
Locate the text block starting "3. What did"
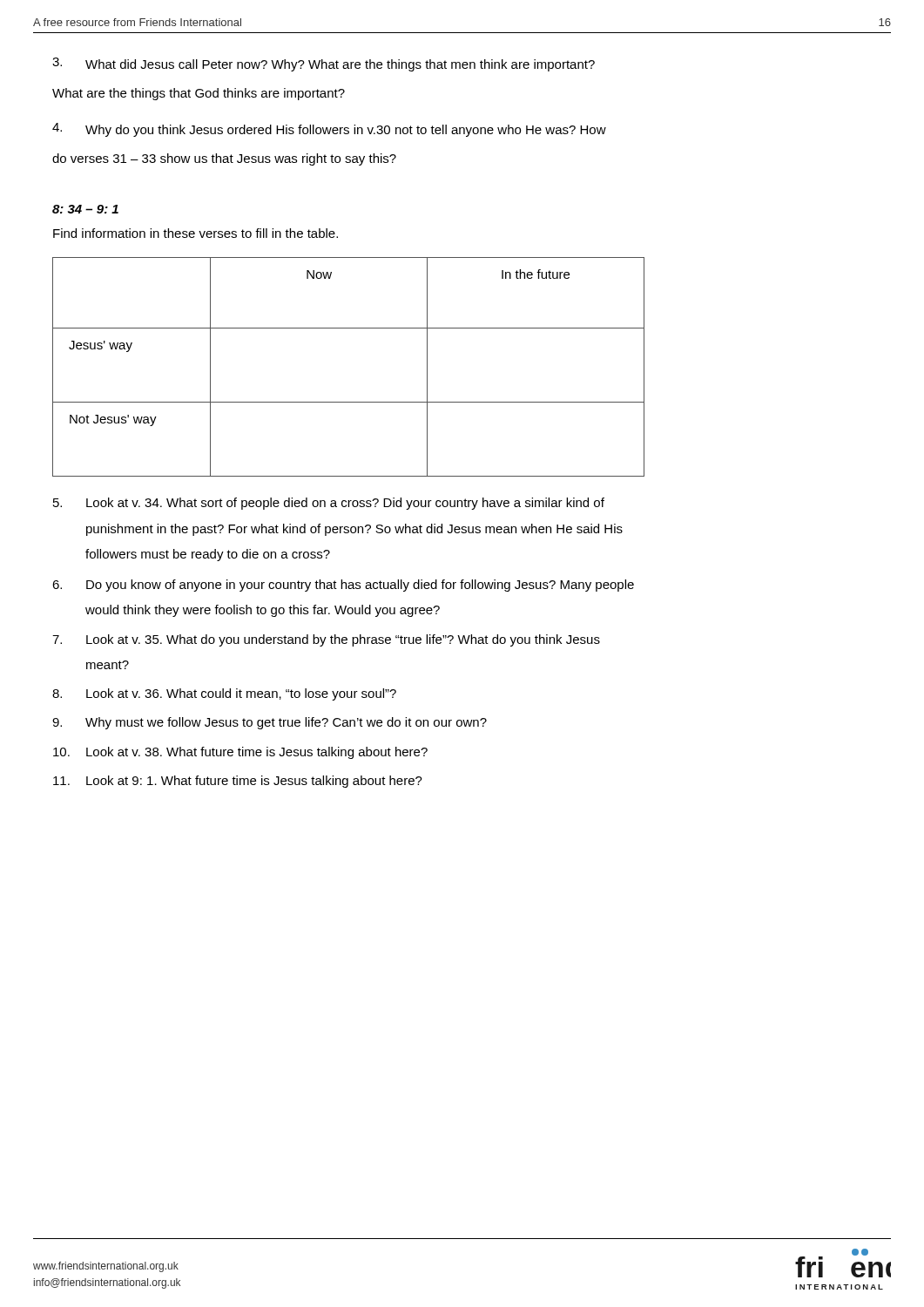click(324, 64)
